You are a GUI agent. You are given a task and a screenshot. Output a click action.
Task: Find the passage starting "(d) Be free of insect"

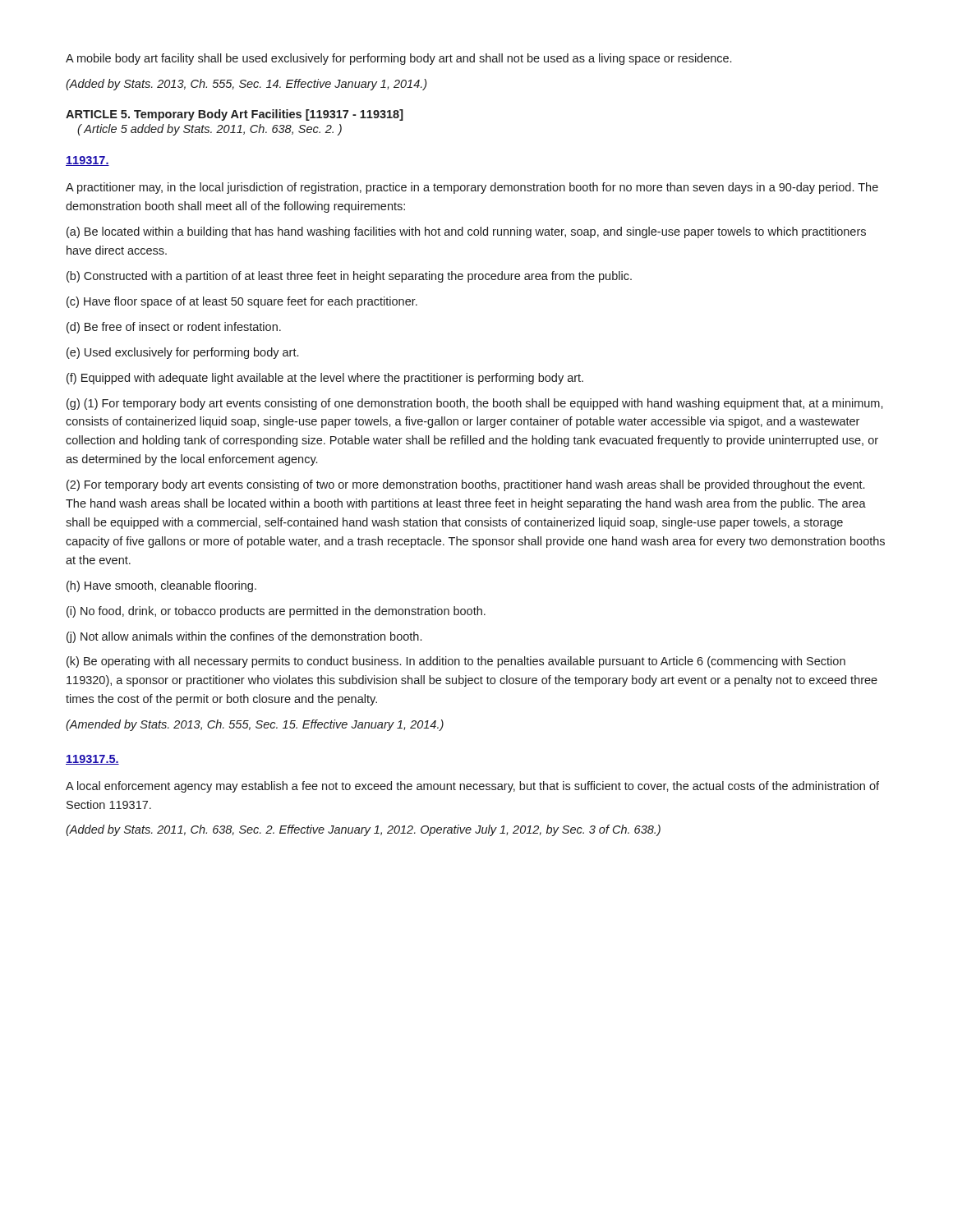click(x=174, y=327)
